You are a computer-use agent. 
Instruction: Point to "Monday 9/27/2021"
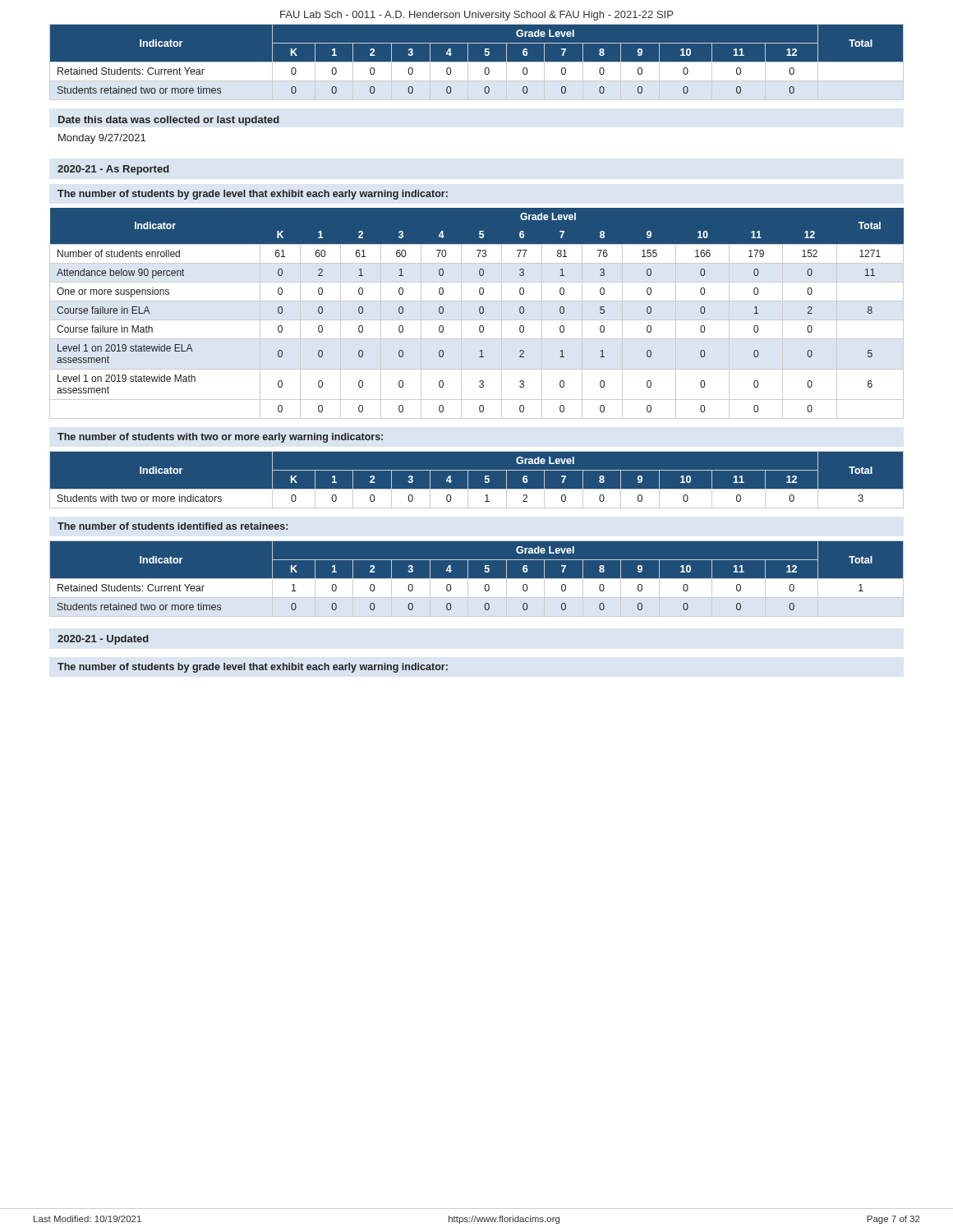coord(102,138)
